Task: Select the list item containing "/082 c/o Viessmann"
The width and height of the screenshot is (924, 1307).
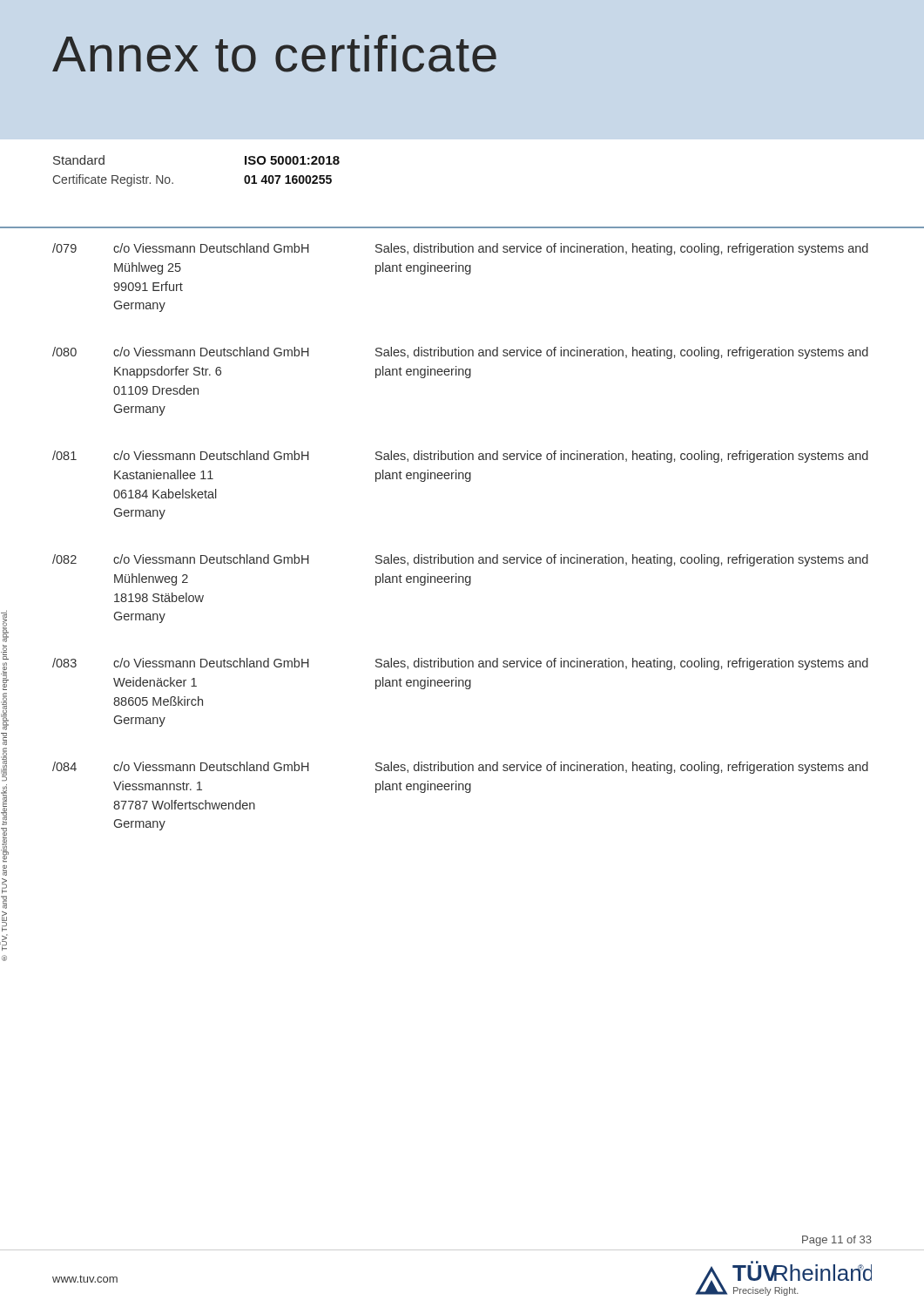Action: click(x=462, y=589)
